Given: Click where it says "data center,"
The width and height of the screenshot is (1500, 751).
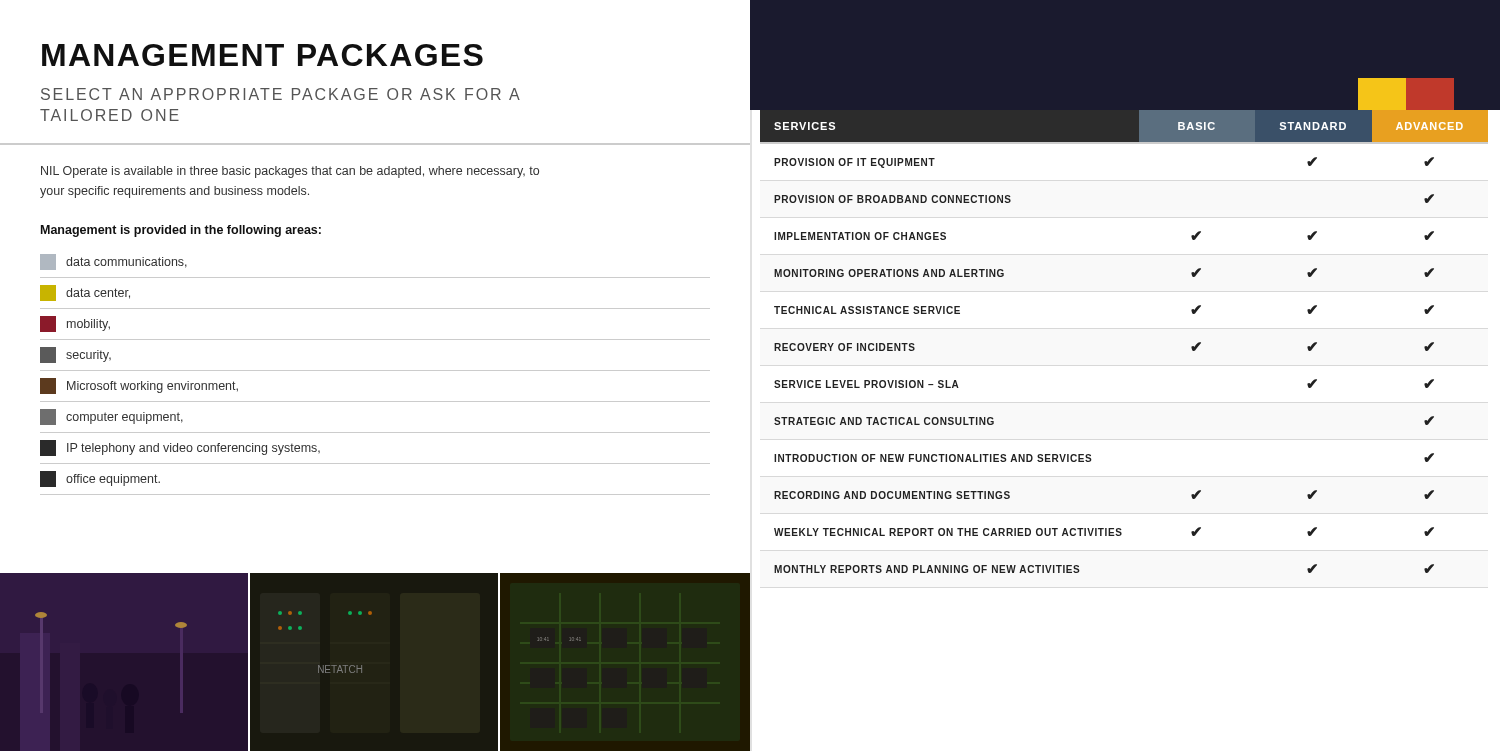Looking at the screenshot, I should (86, 293).
